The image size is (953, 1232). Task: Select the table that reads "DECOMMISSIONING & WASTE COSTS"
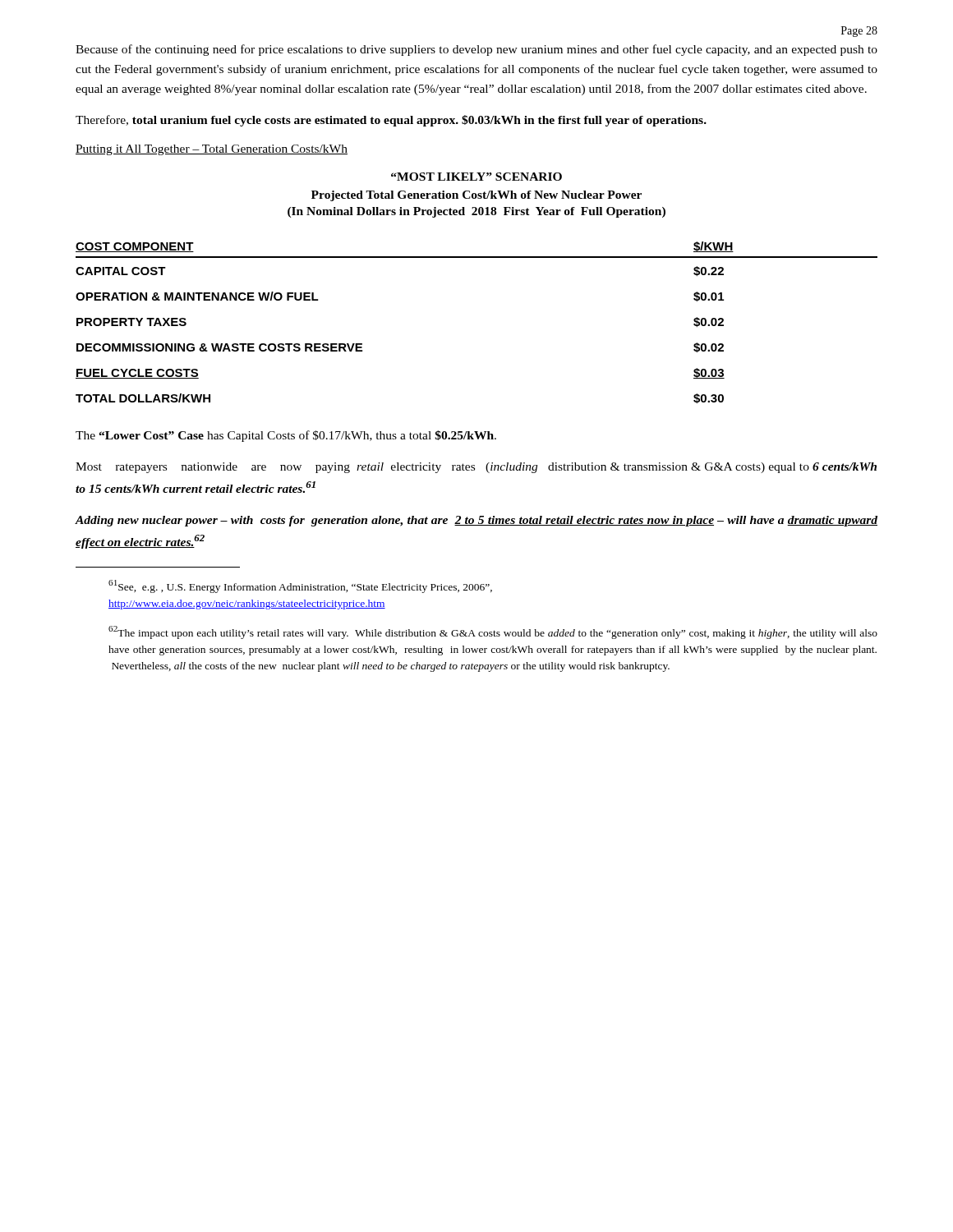(476, 322)
